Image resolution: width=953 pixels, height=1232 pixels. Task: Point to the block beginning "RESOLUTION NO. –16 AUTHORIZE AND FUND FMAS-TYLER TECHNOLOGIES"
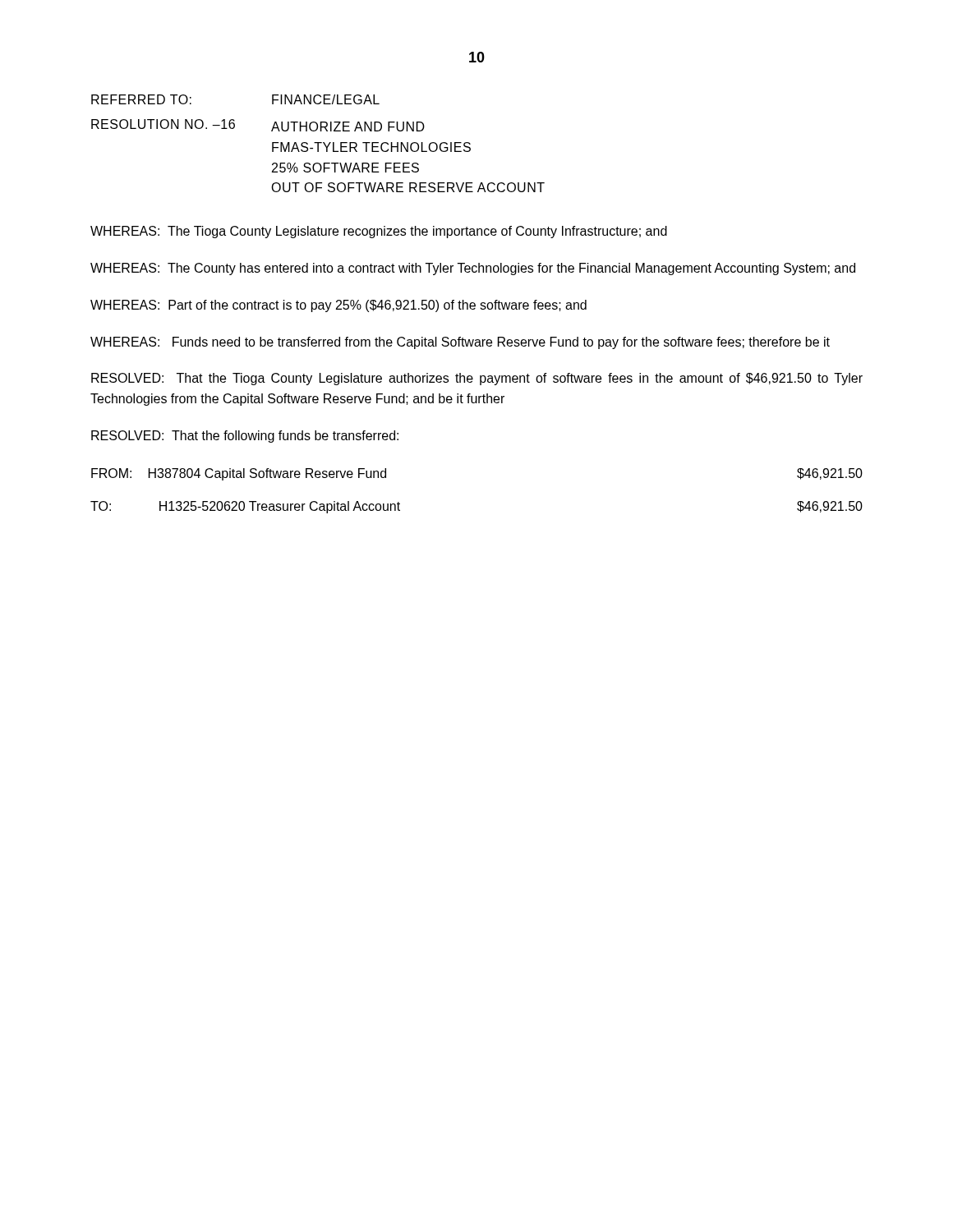(x=318, y=158)
